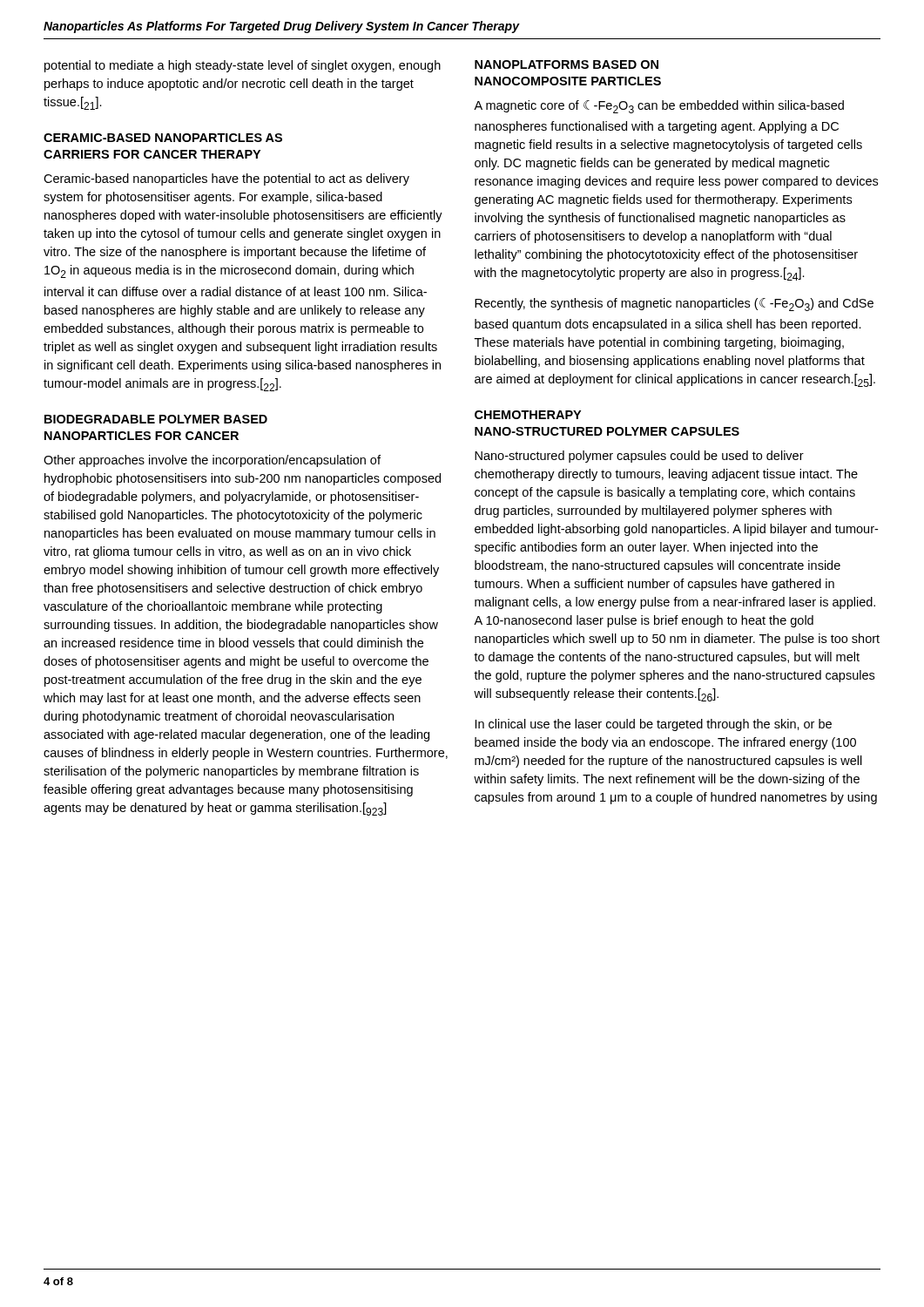Find the section header with the text "NANOPLATFORMS BASED ONNANOCOMPOSITE PARTICLES"
The image size is (924, 1307).
[568, 73]
